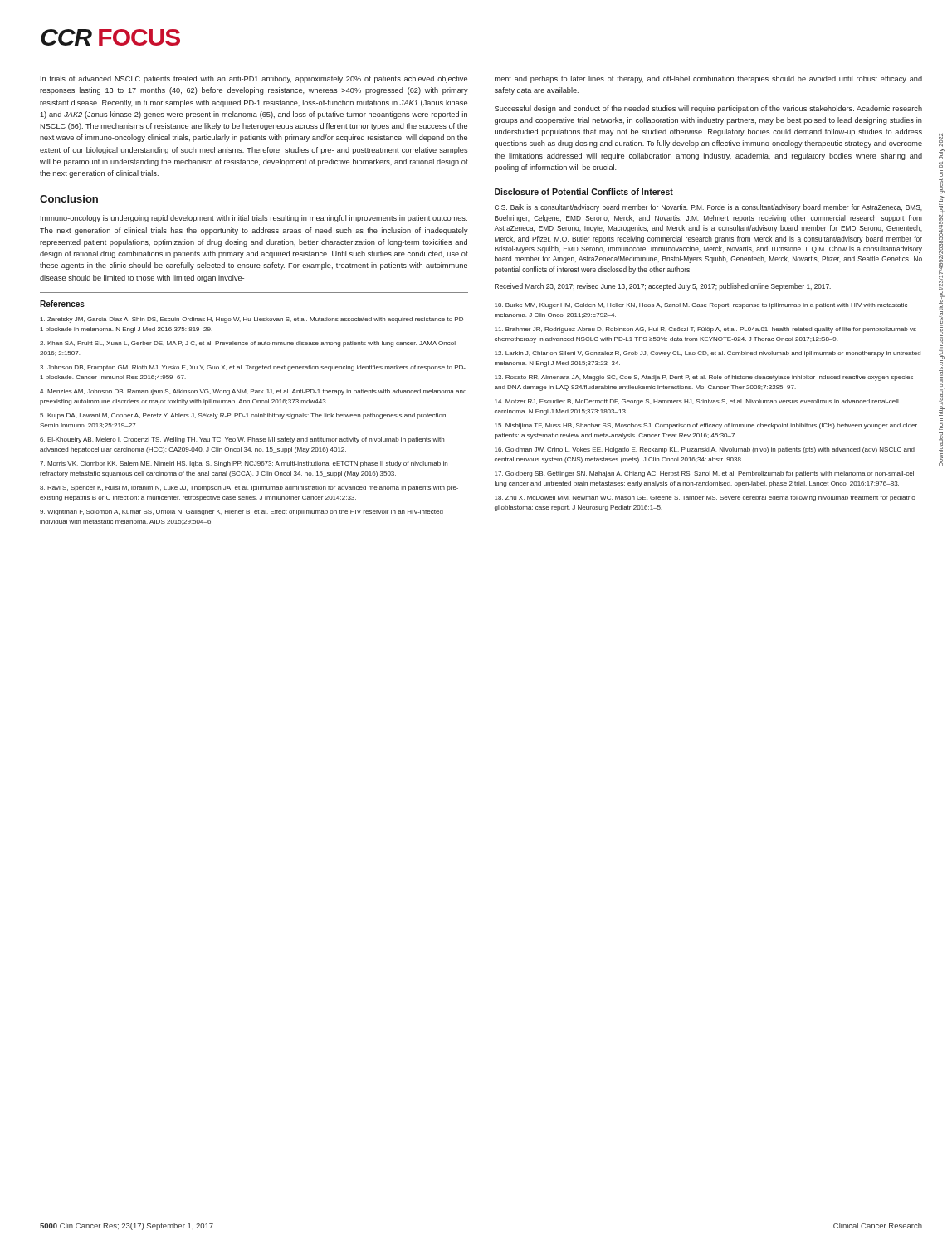Viewport: 952px width, 1245px height.
Task: Select the list item with the text "11. Brahmer JR, Rodríguez-Abreu D, Robinson AG, Hui"
Action: (705, 334)
